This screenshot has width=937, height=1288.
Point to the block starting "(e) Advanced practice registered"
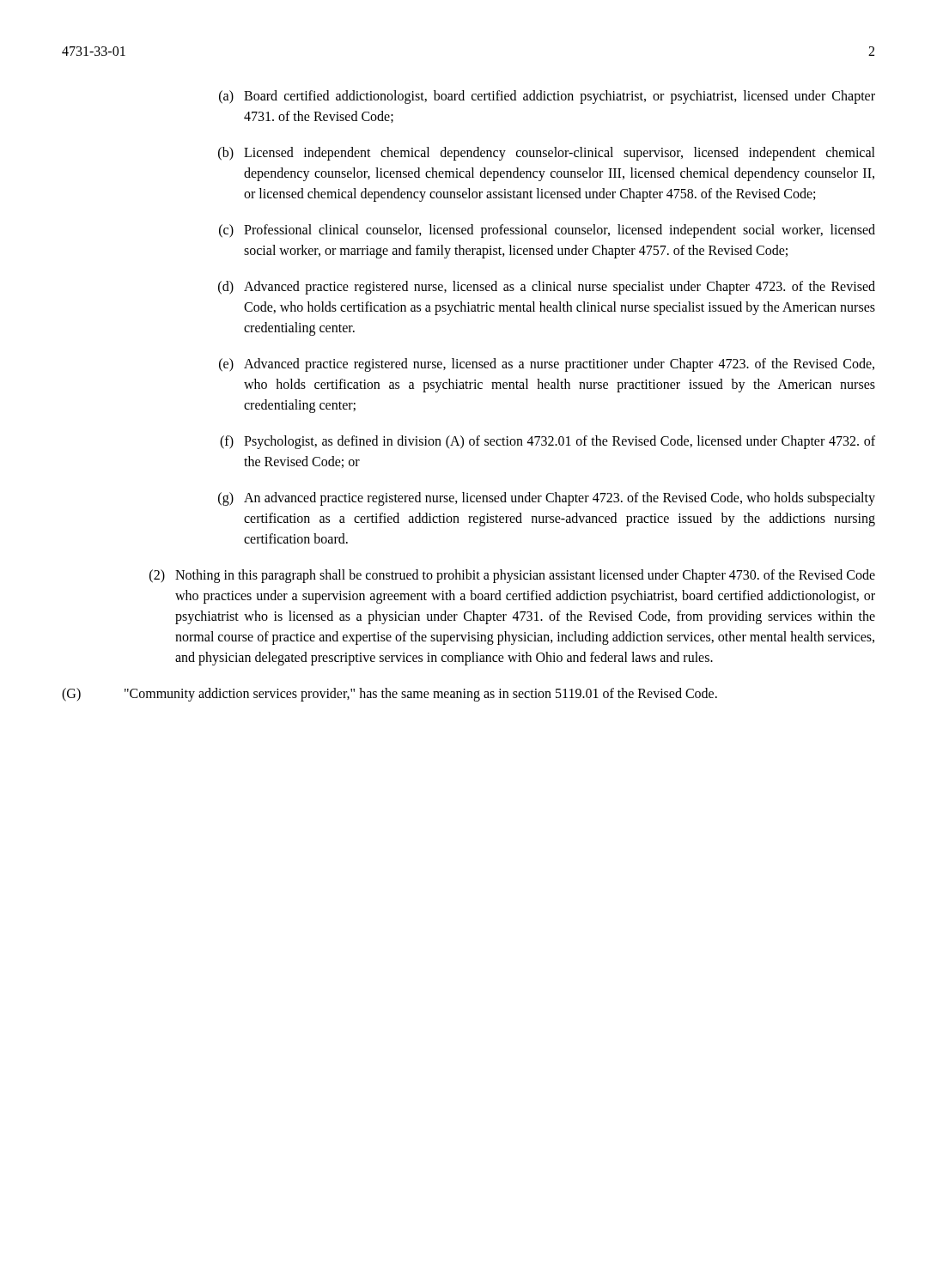[468, 385]
